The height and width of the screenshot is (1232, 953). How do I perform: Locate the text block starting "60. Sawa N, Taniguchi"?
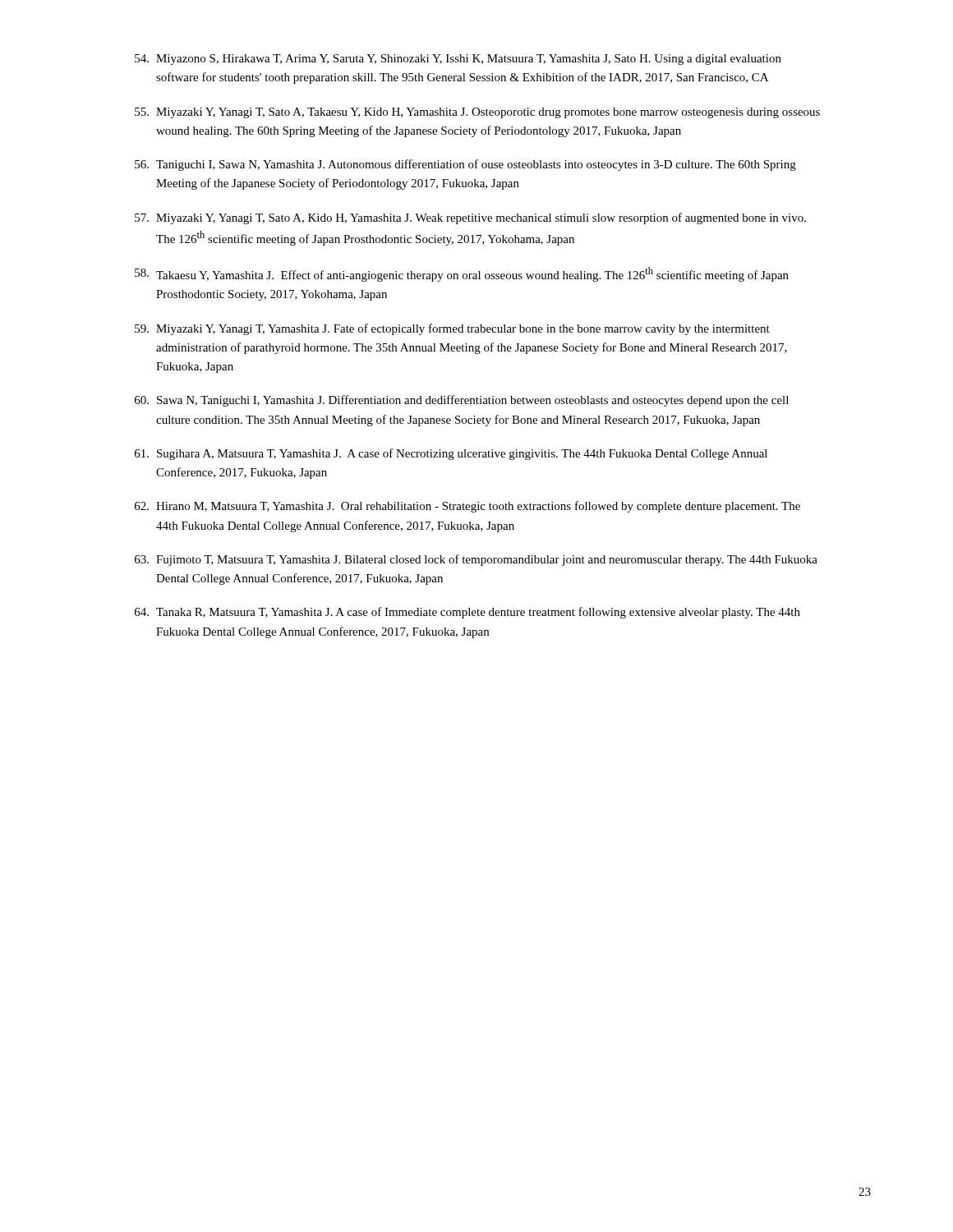(464, 410)
